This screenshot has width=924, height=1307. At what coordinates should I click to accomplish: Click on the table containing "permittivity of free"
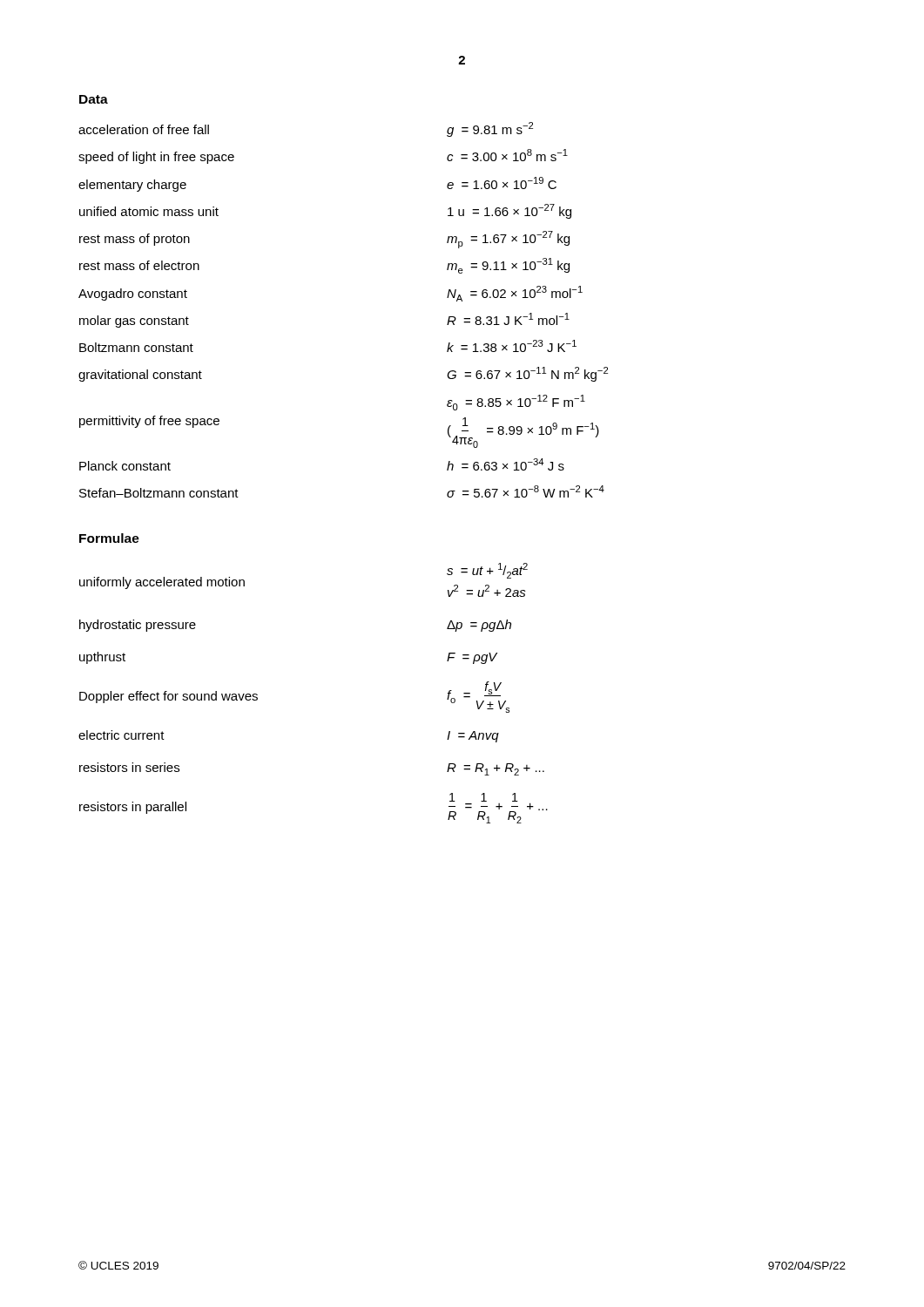(462, 311)
